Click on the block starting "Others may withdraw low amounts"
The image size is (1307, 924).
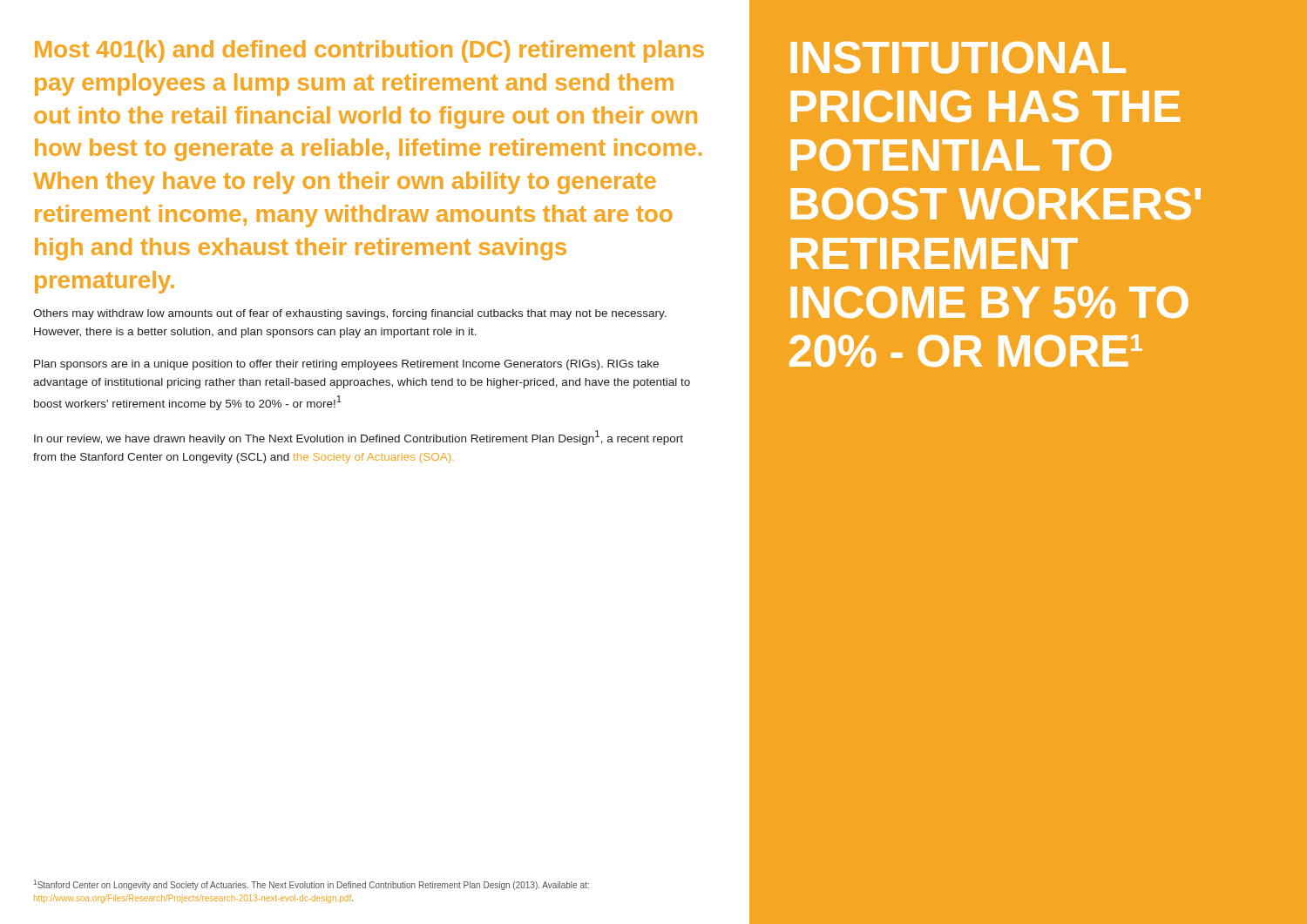coord(364,323)
